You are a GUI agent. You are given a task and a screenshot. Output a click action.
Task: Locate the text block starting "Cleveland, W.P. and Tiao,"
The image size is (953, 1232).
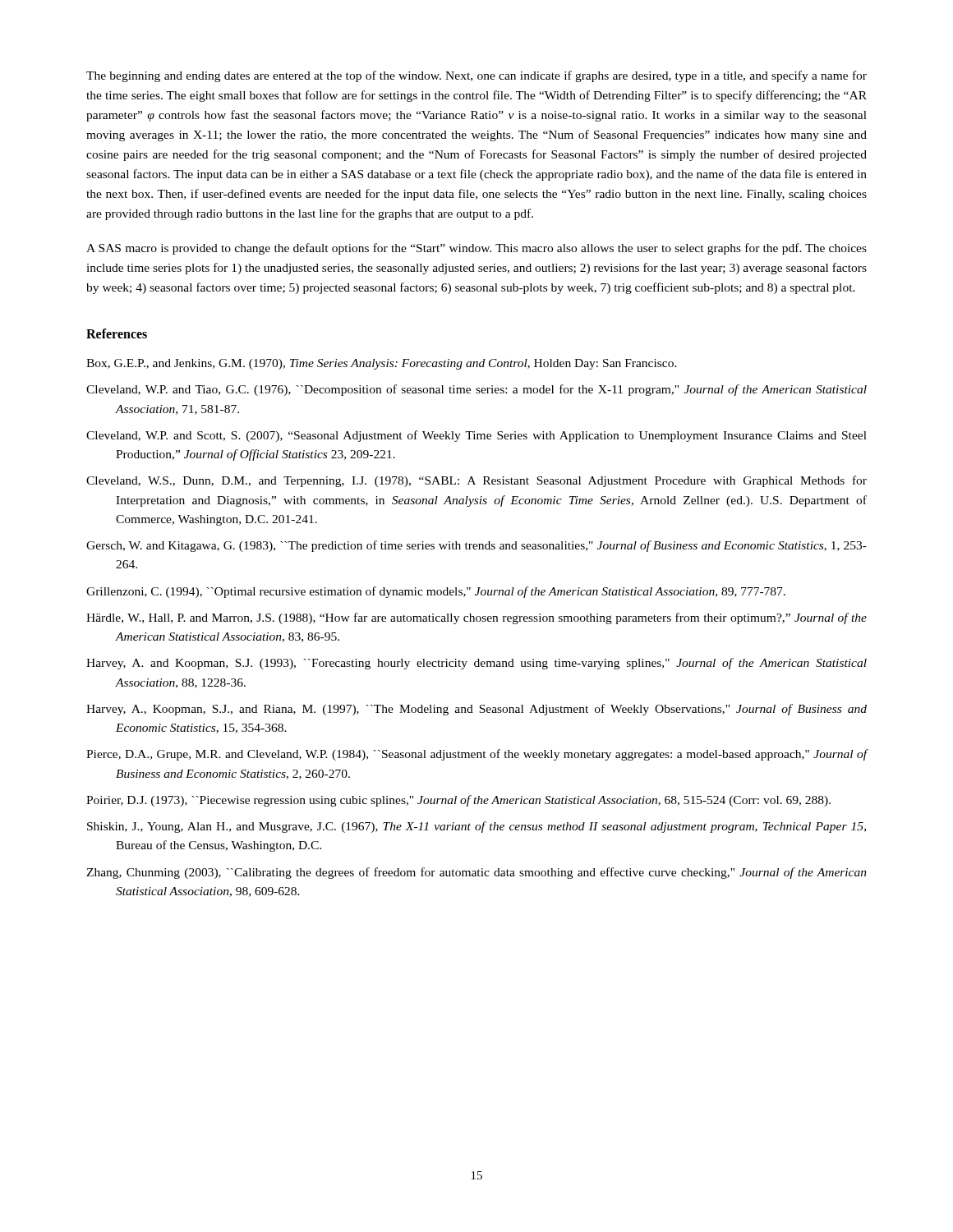point(476,399)
